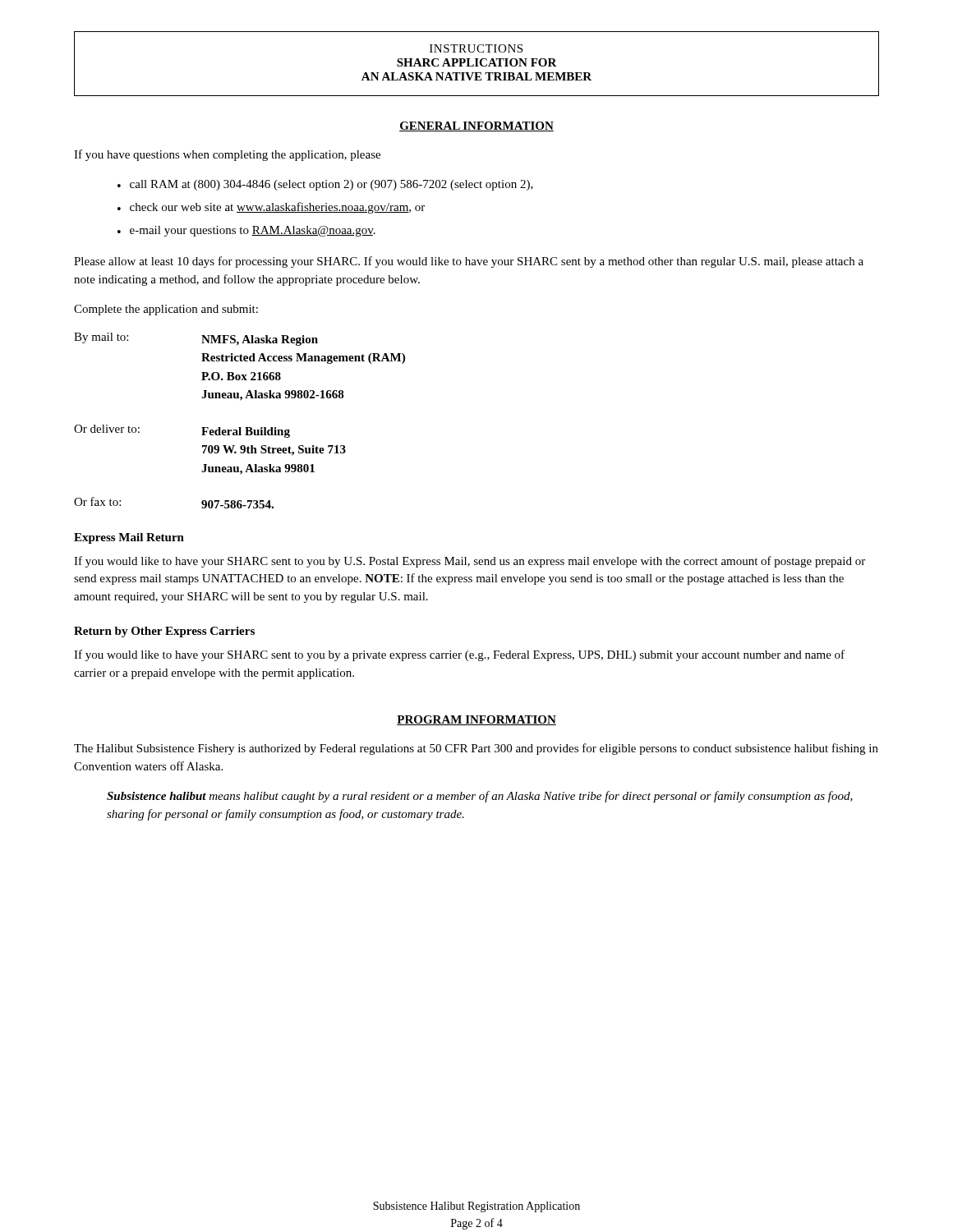Locate the block starting "The Halibut Subsistence"
Image resolution: width=953 pixels, height=1232 pixels.
tap(476, 757)
